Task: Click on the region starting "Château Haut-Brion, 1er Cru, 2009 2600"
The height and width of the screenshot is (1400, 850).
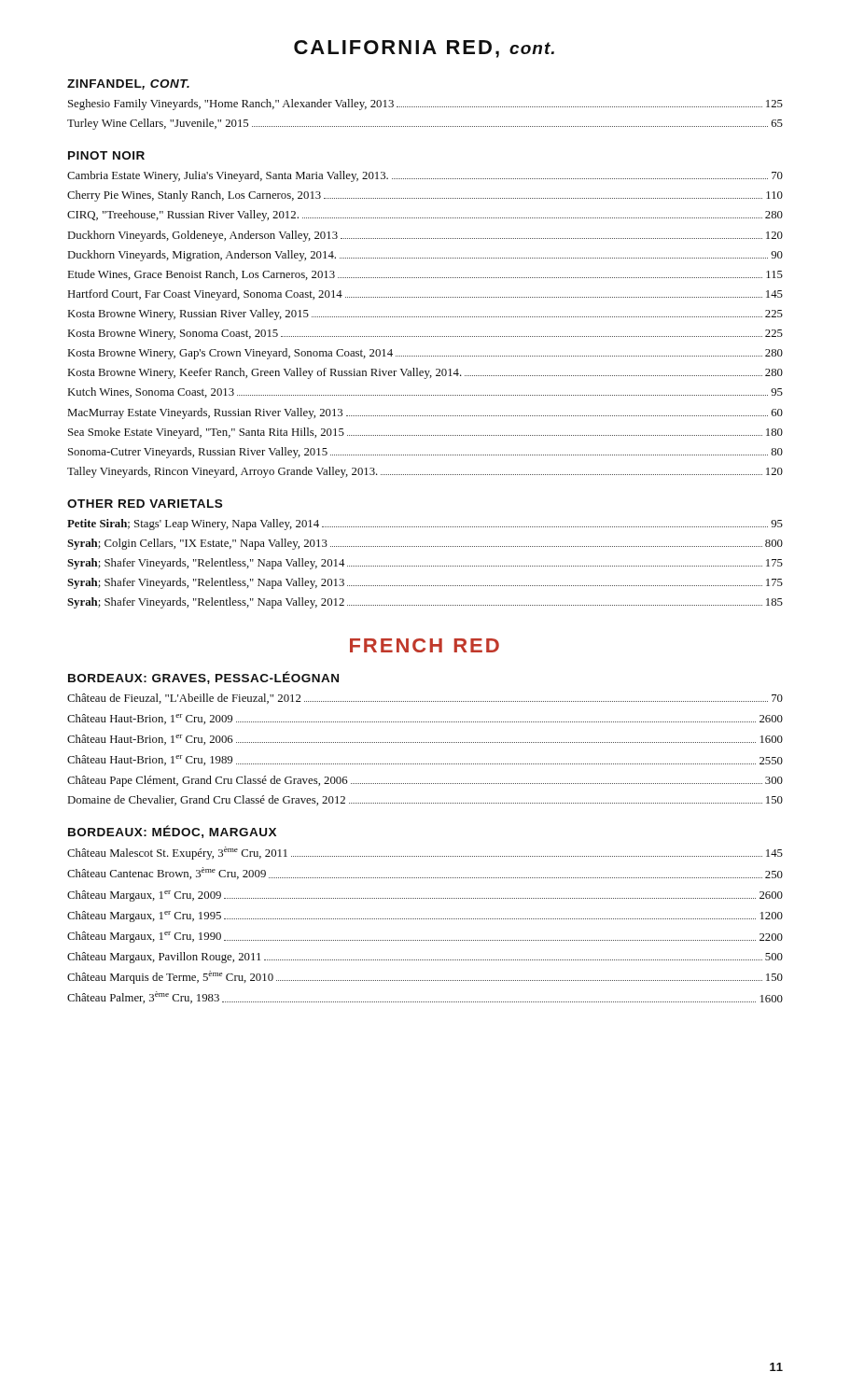Action: (425, 719)
